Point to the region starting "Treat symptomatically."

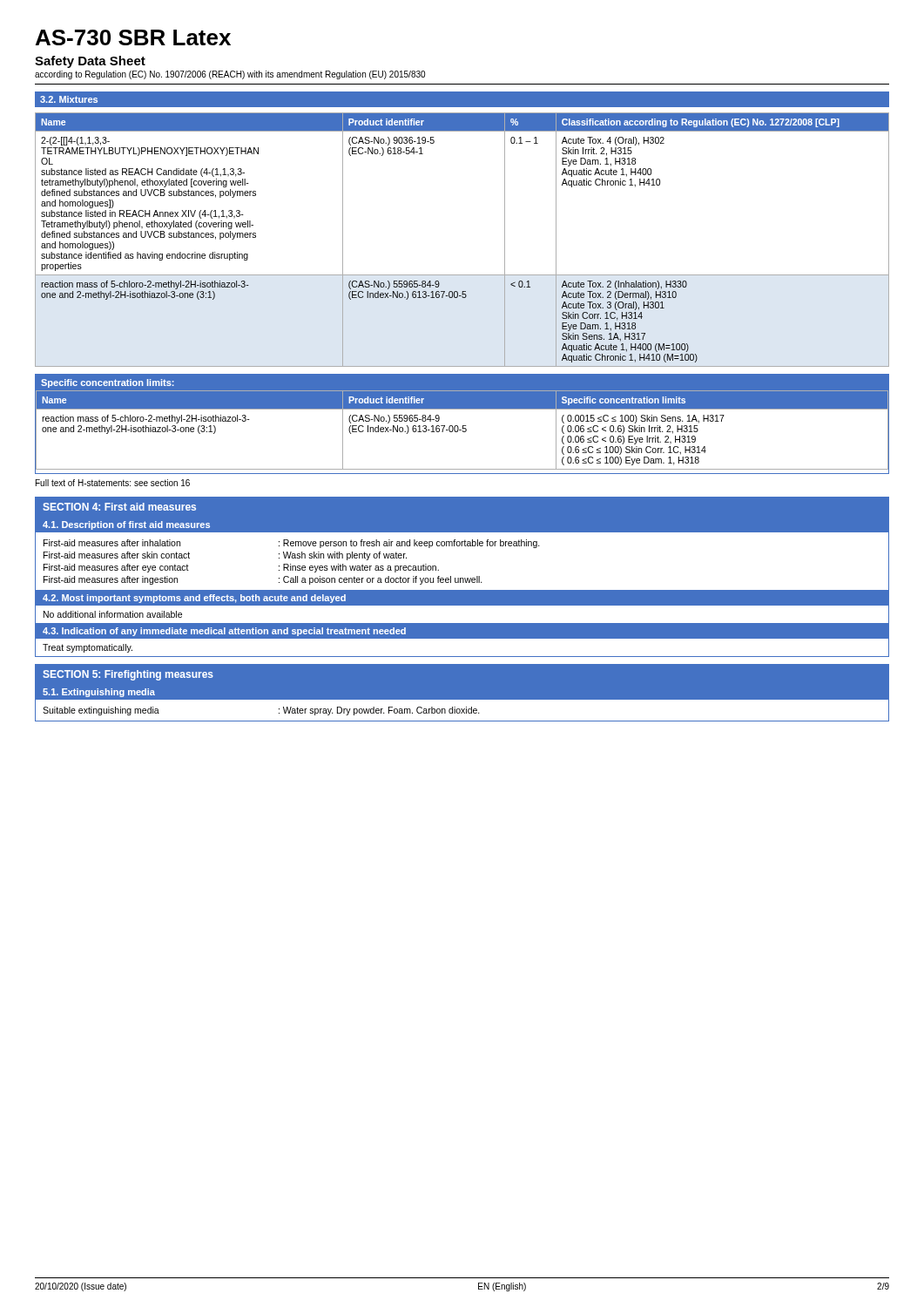pyautogui.click(x=88, y=647)
